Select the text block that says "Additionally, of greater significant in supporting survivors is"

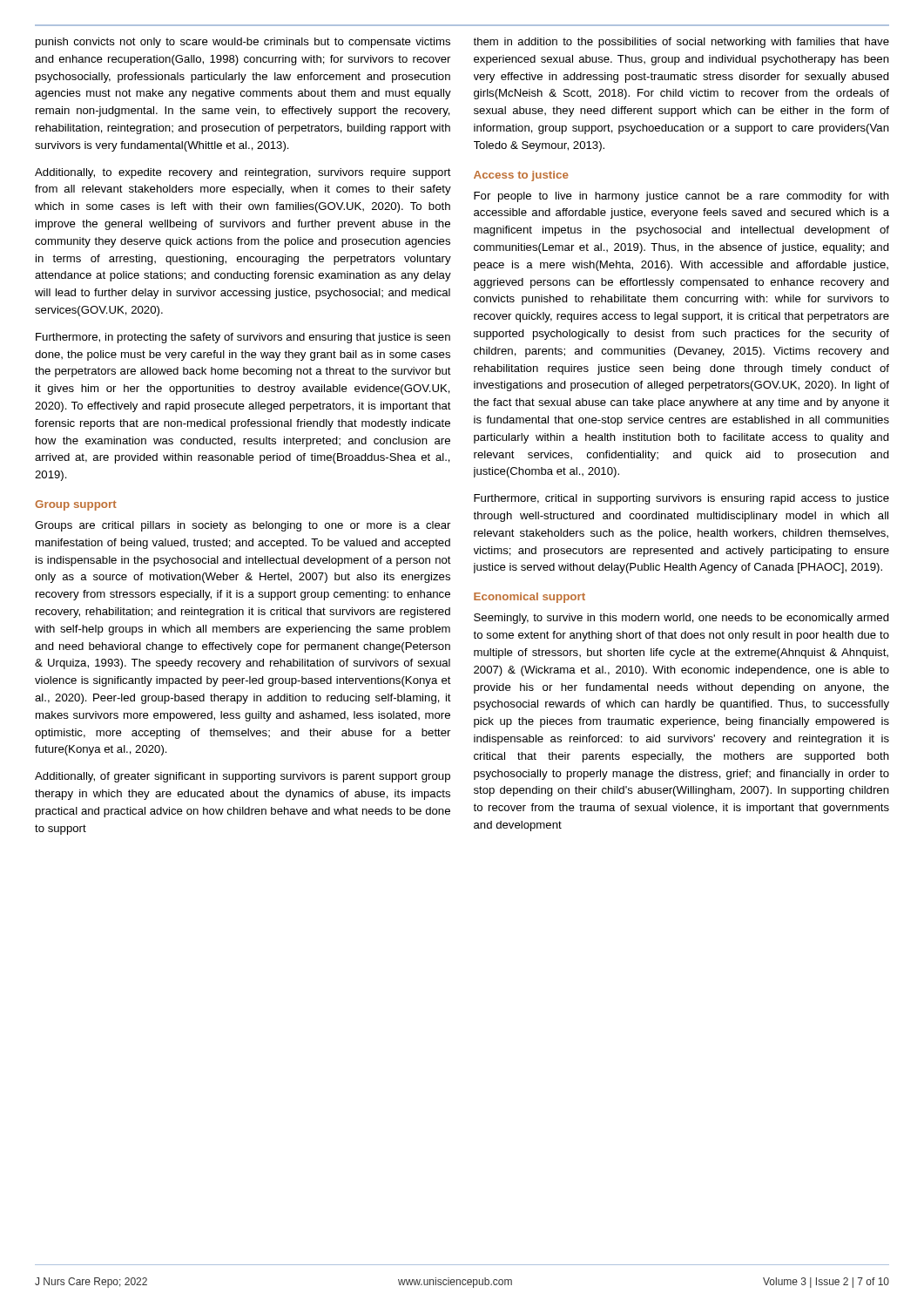243,802
